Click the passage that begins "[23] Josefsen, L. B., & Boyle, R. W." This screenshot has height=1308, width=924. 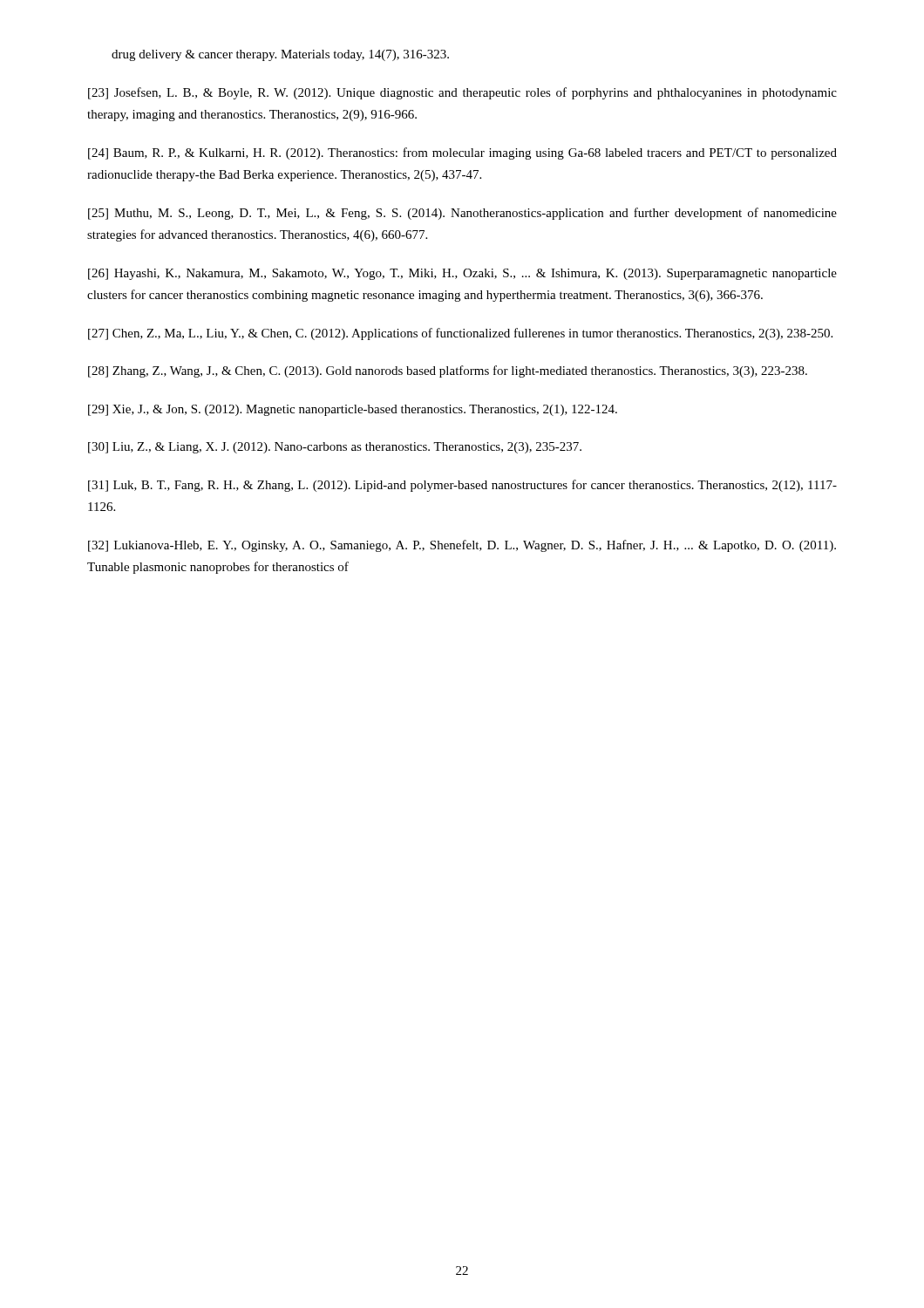pyautogui.click(x=462, y=104)
